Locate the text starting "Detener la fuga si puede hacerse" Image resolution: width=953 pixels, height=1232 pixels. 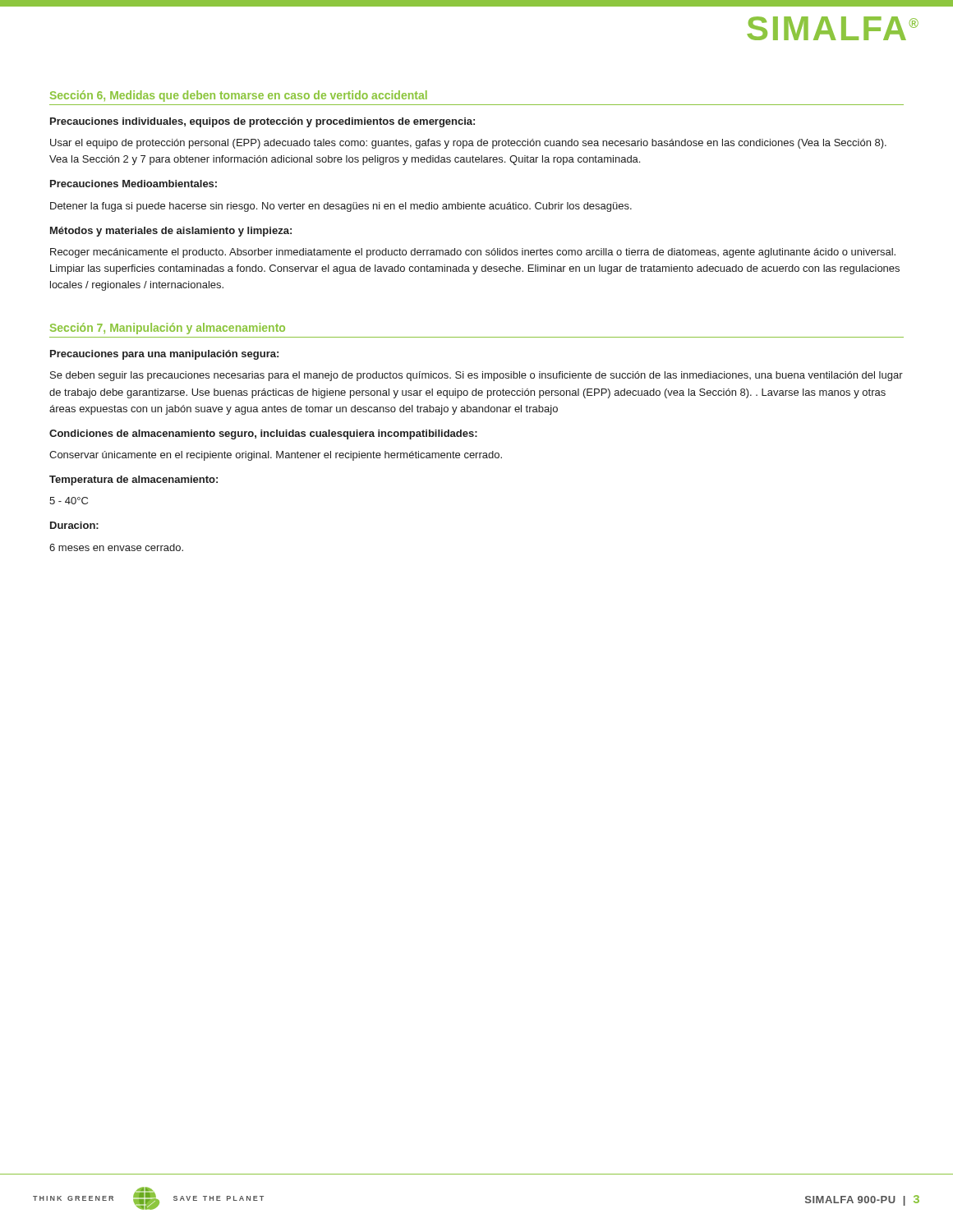[341, 205]
